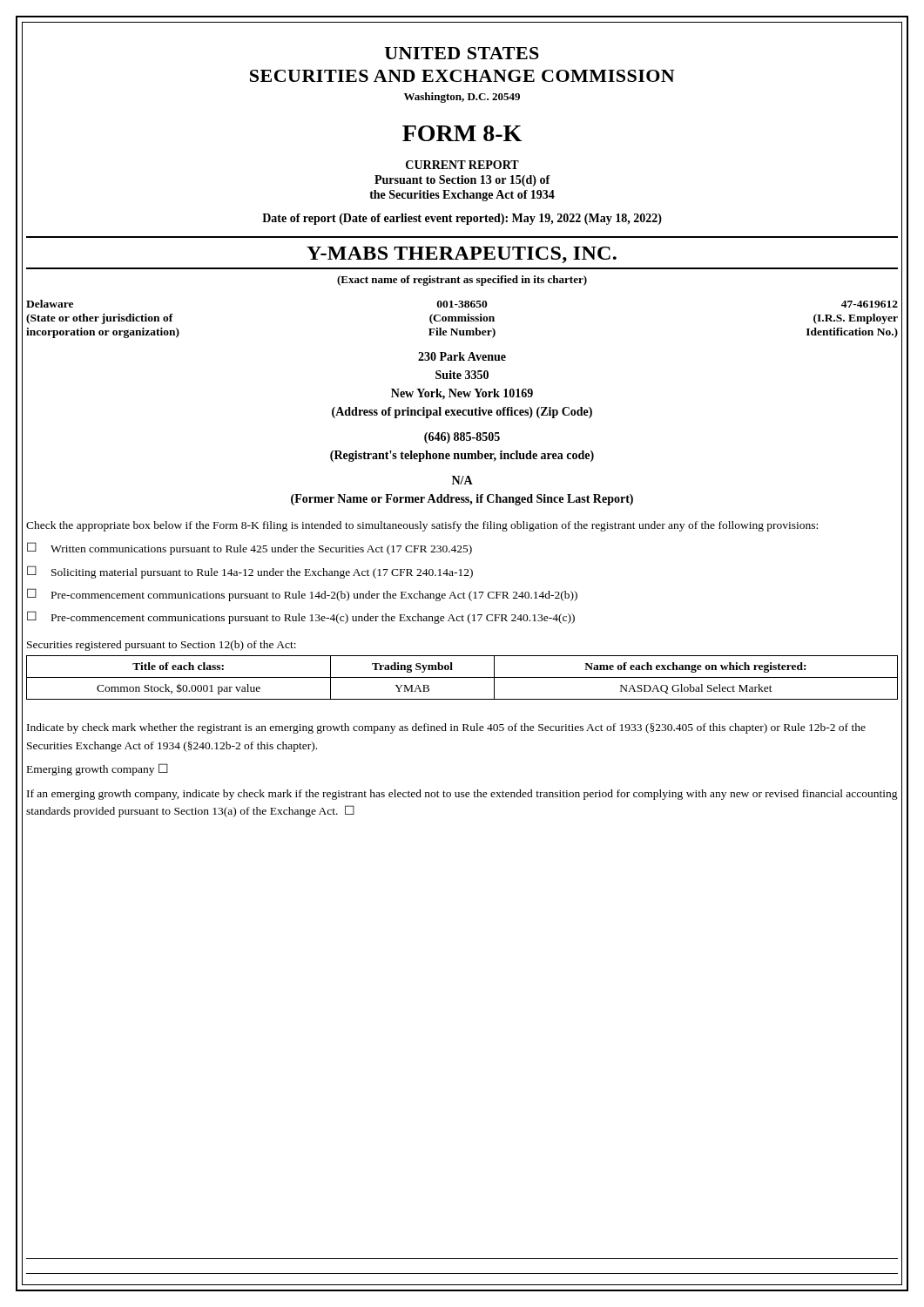Where is the passage that starts "CURRENT REPORT Pursuant to Section 13 or 15(d)"?
Image resolution: width=924 pixels, height=1307 pixels.
[462, 180]
